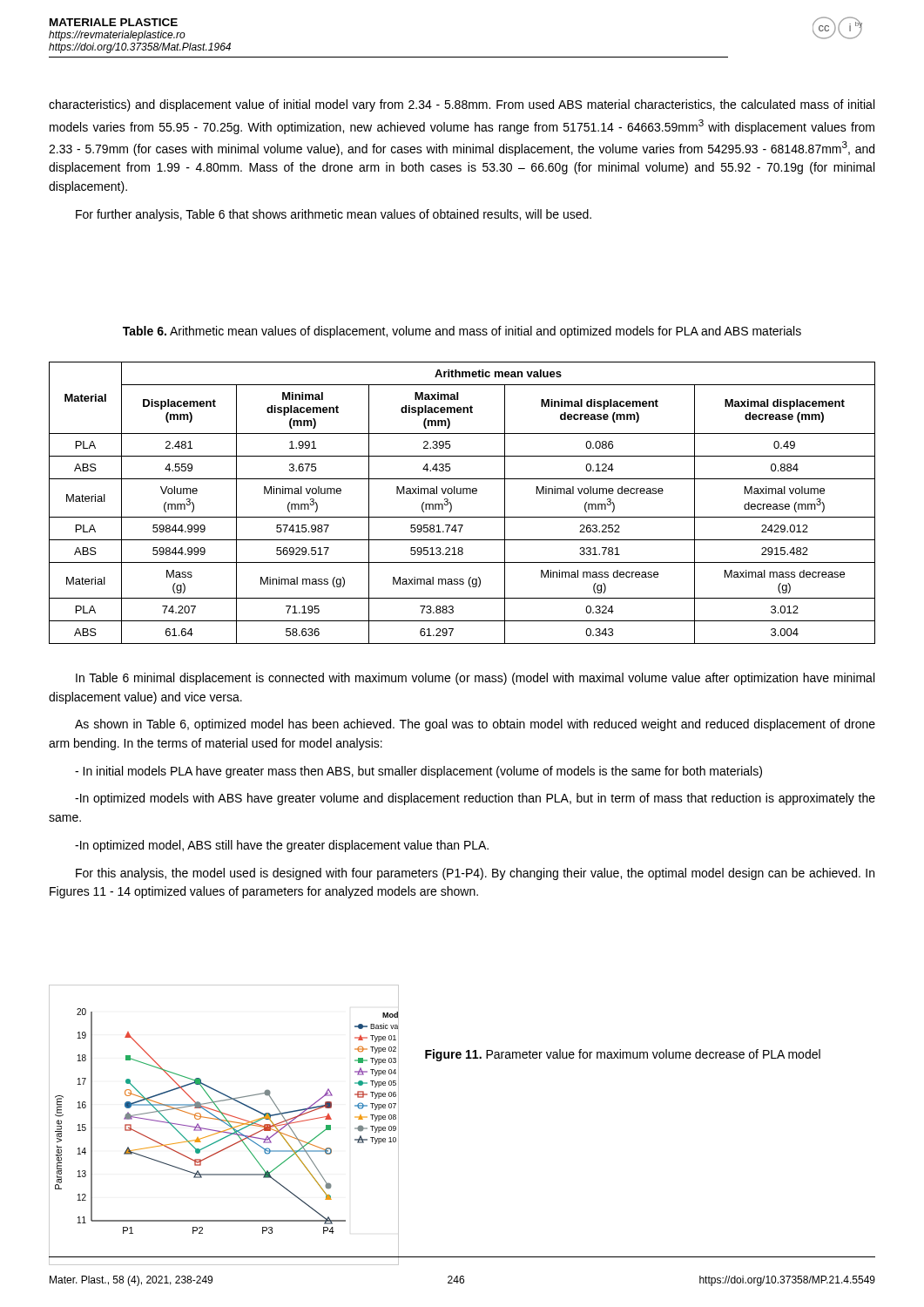Image resolution: width=924 pixels, height=1307 pixels.
Task: Locate the table
Action: (x=462, y=503)
